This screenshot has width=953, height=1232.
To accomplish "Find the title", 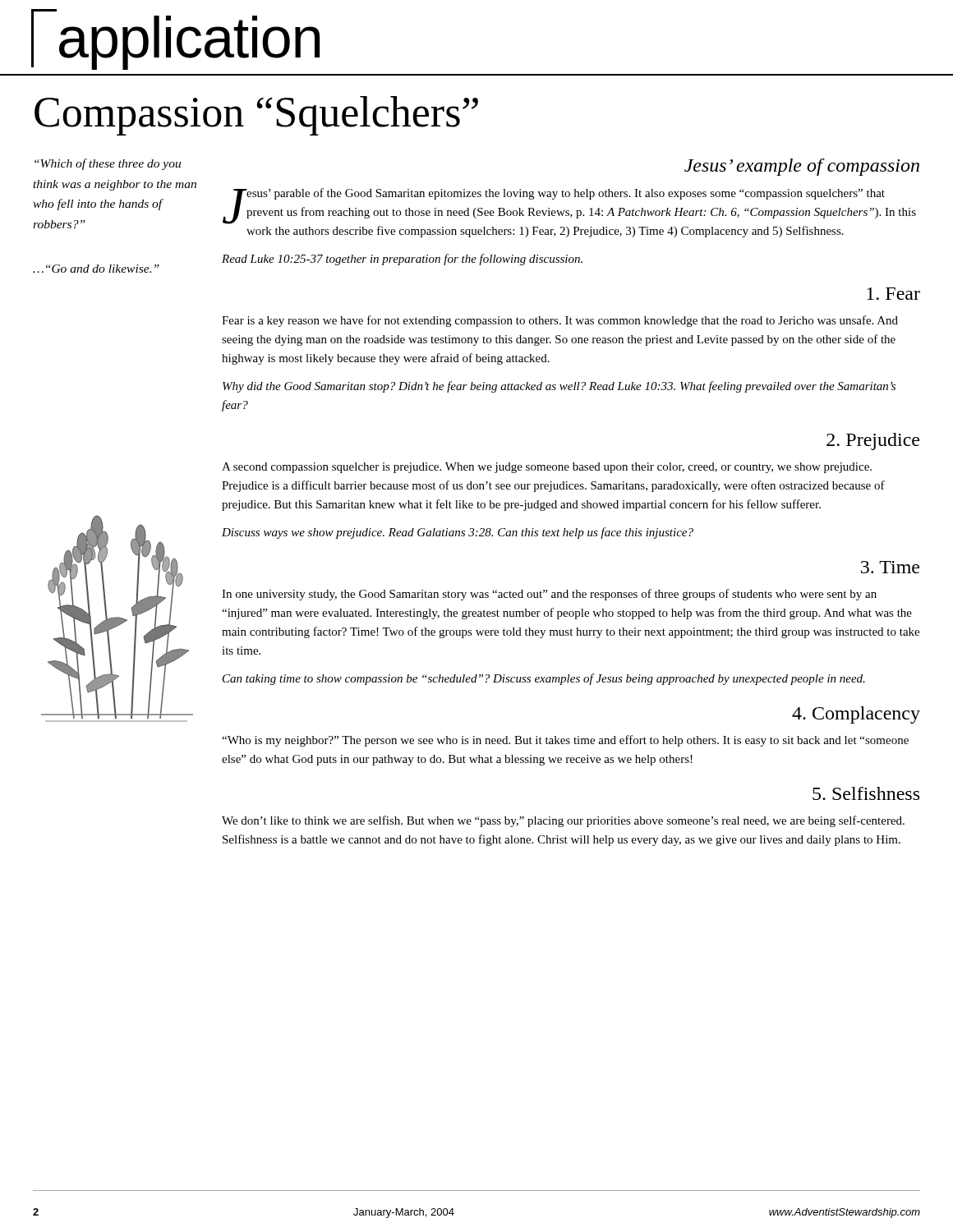I will pyautogui.click(x=256, y=112).
